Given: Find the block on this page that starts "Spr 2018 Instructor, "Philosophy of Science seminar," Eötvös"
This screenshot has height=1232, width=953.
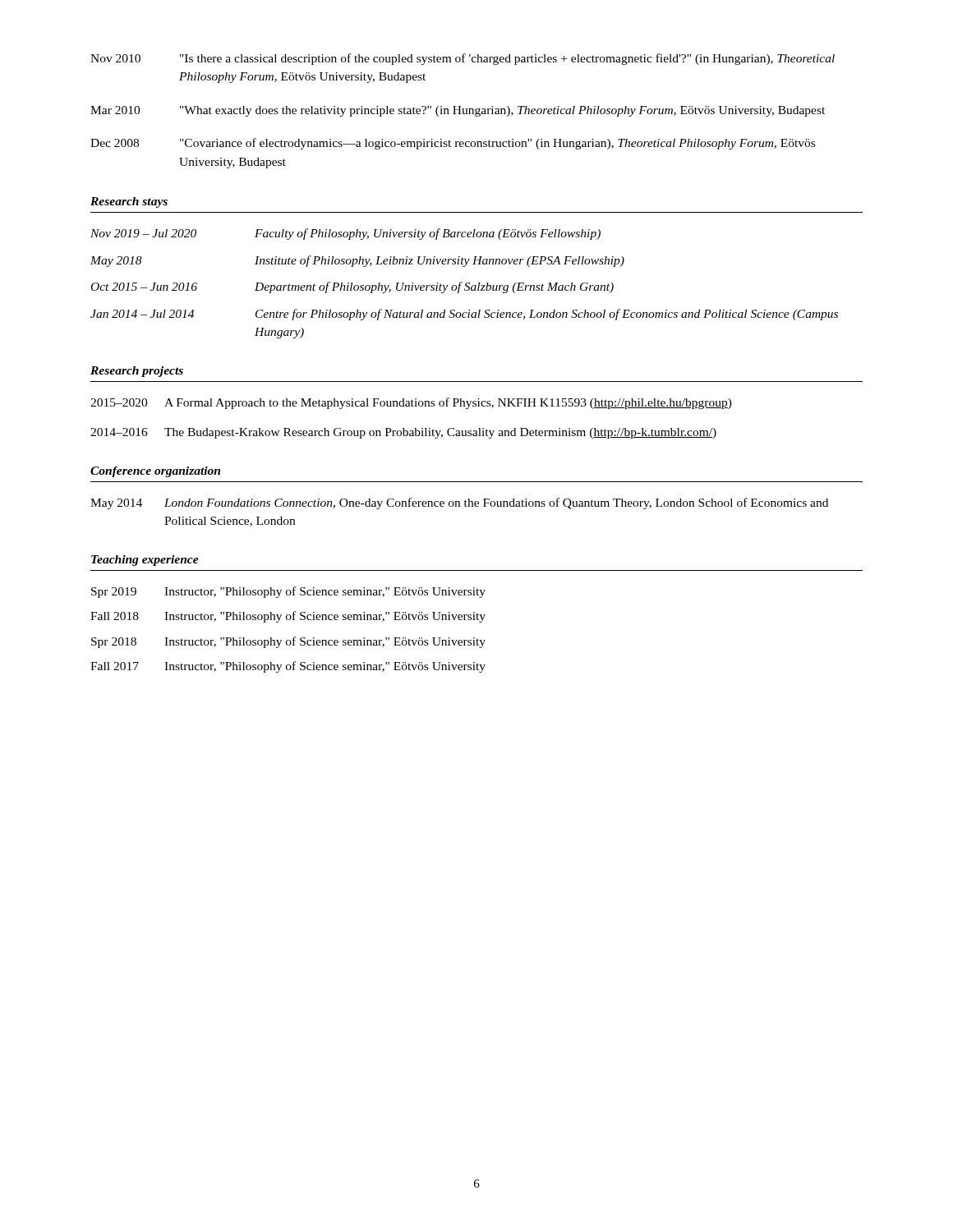Looking at the screenshot, I should (476, 641).
